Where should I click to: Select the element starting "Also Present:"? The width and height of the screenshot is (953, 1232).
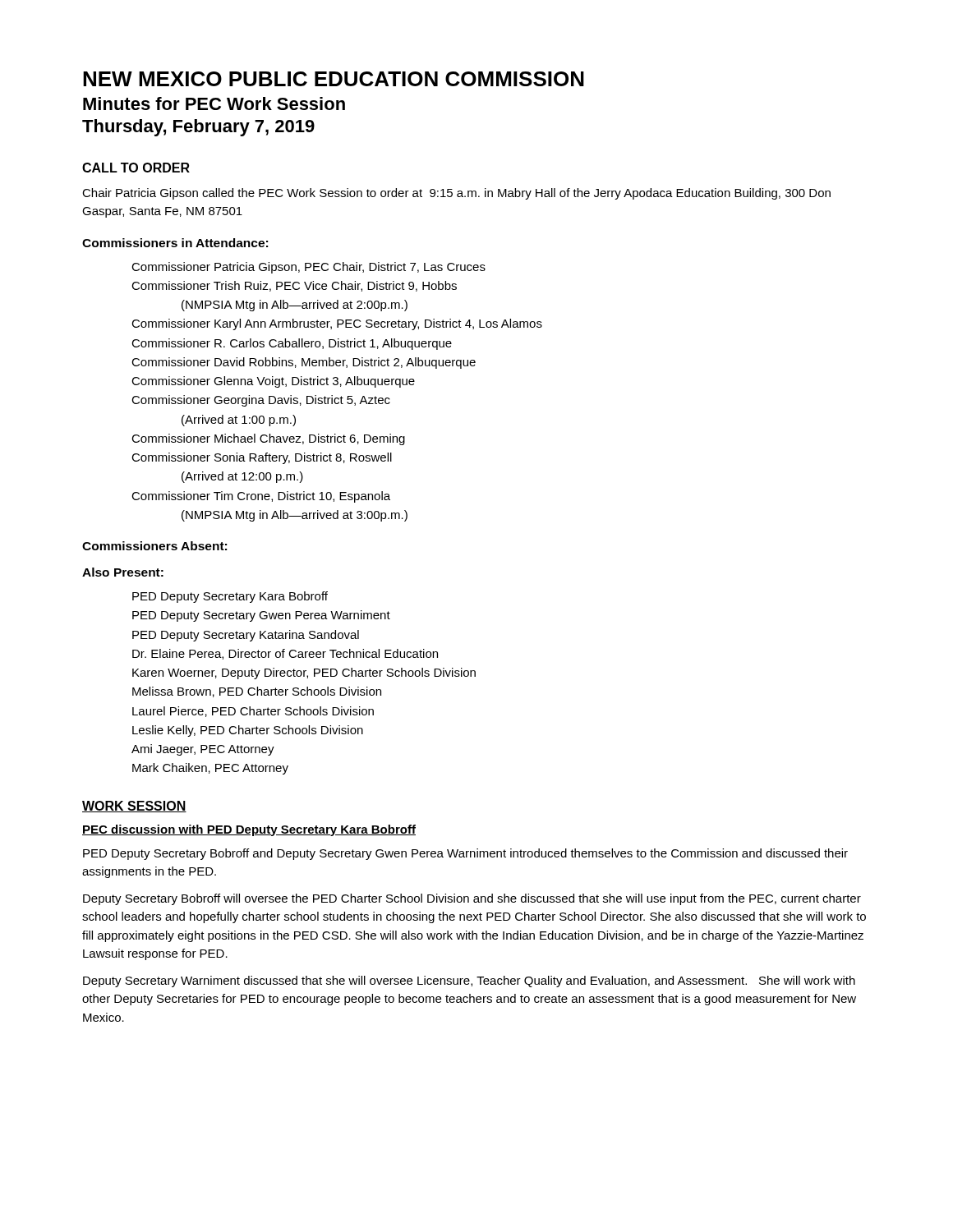click(123, 572)
